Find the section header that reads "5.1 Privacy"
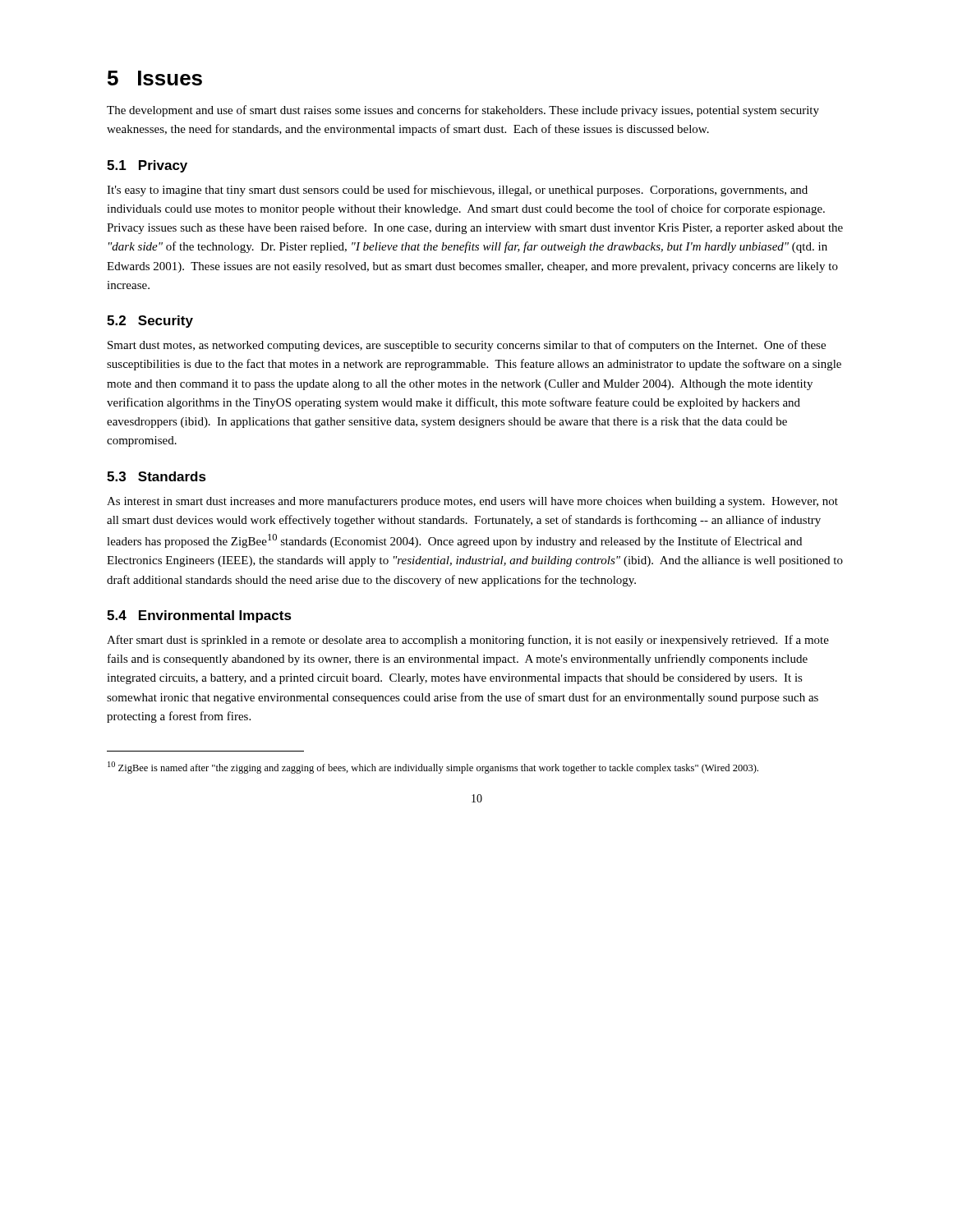The image size is (953, 1232). point(147,166)
